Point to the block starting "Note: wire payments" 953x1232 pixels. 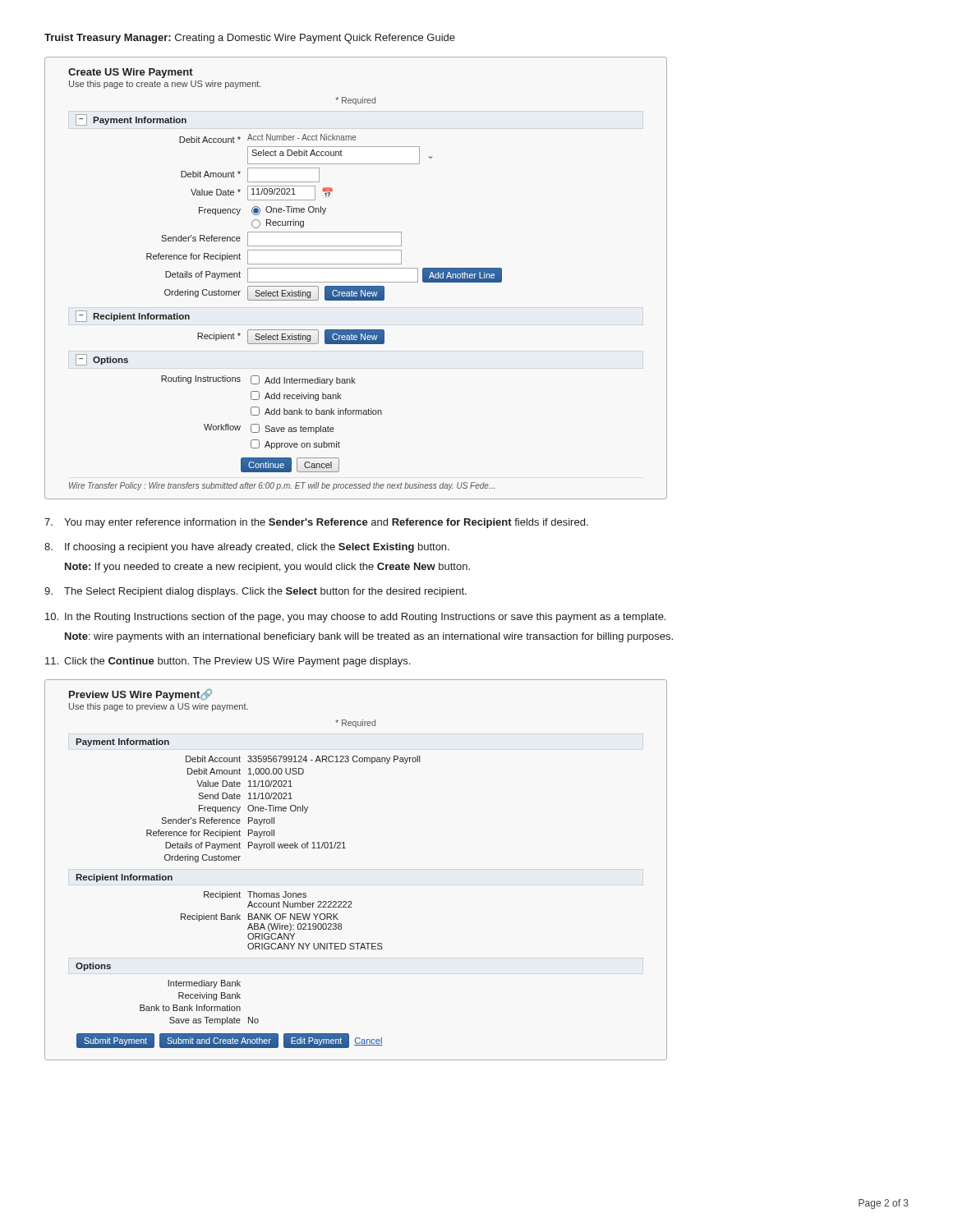click(x=369, y=636)
